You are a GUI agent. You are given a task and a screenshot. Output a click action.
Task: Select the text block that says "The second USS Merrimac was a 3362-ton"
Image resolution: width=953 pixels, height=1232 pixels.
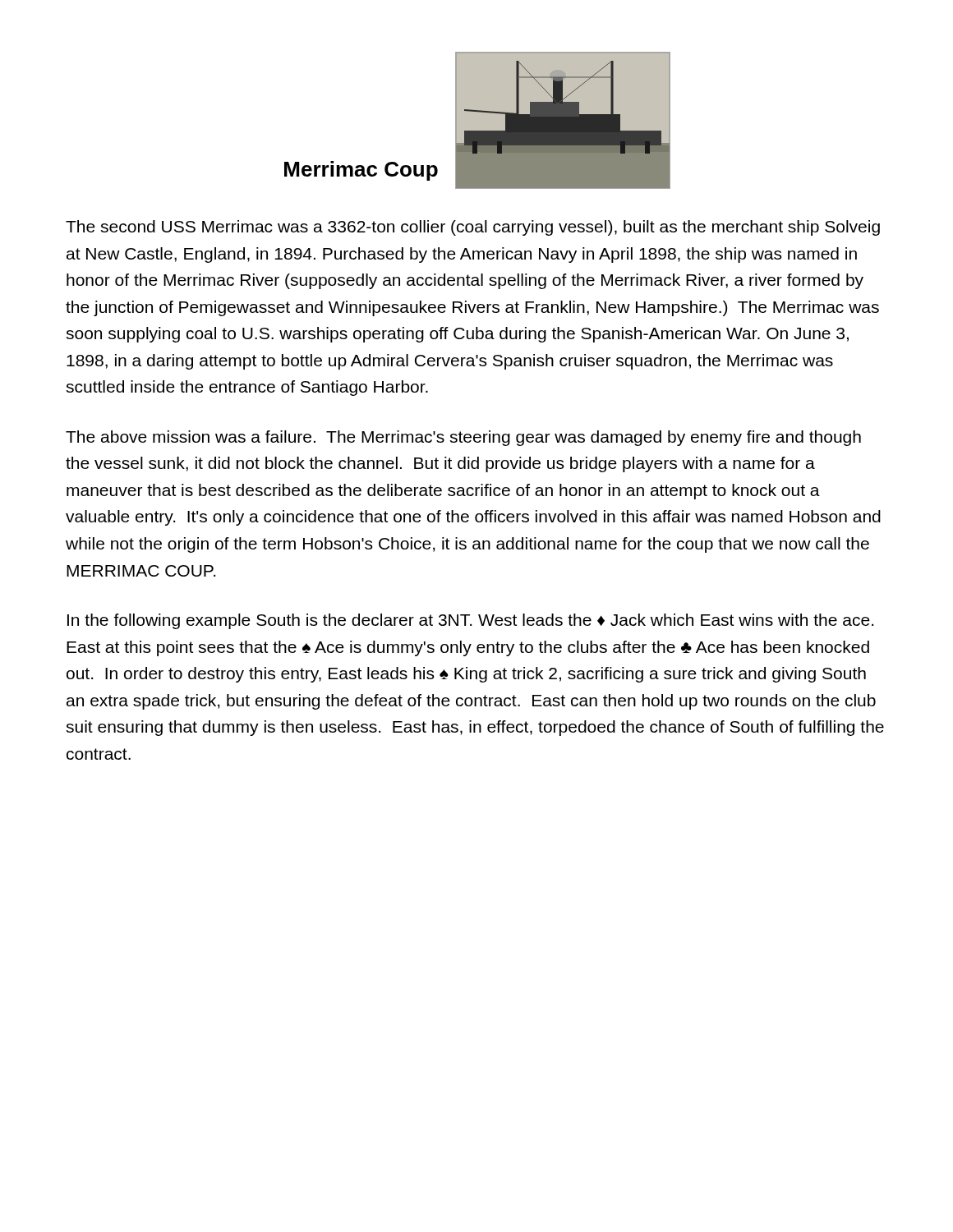(x=473, y=306)
